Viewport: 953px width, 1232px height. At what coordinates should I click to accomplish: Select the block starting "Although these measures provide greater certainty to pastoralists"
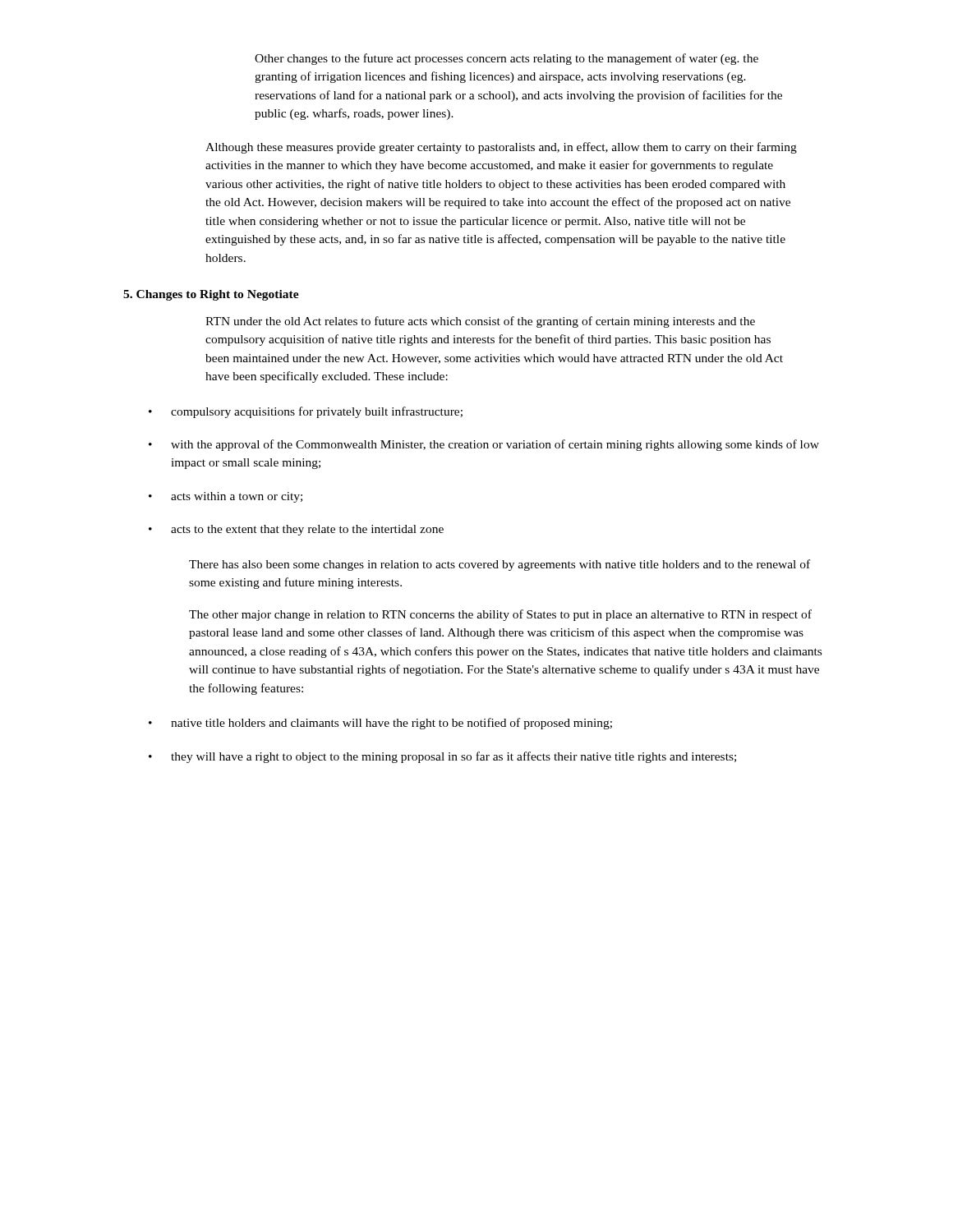point(501,202)
